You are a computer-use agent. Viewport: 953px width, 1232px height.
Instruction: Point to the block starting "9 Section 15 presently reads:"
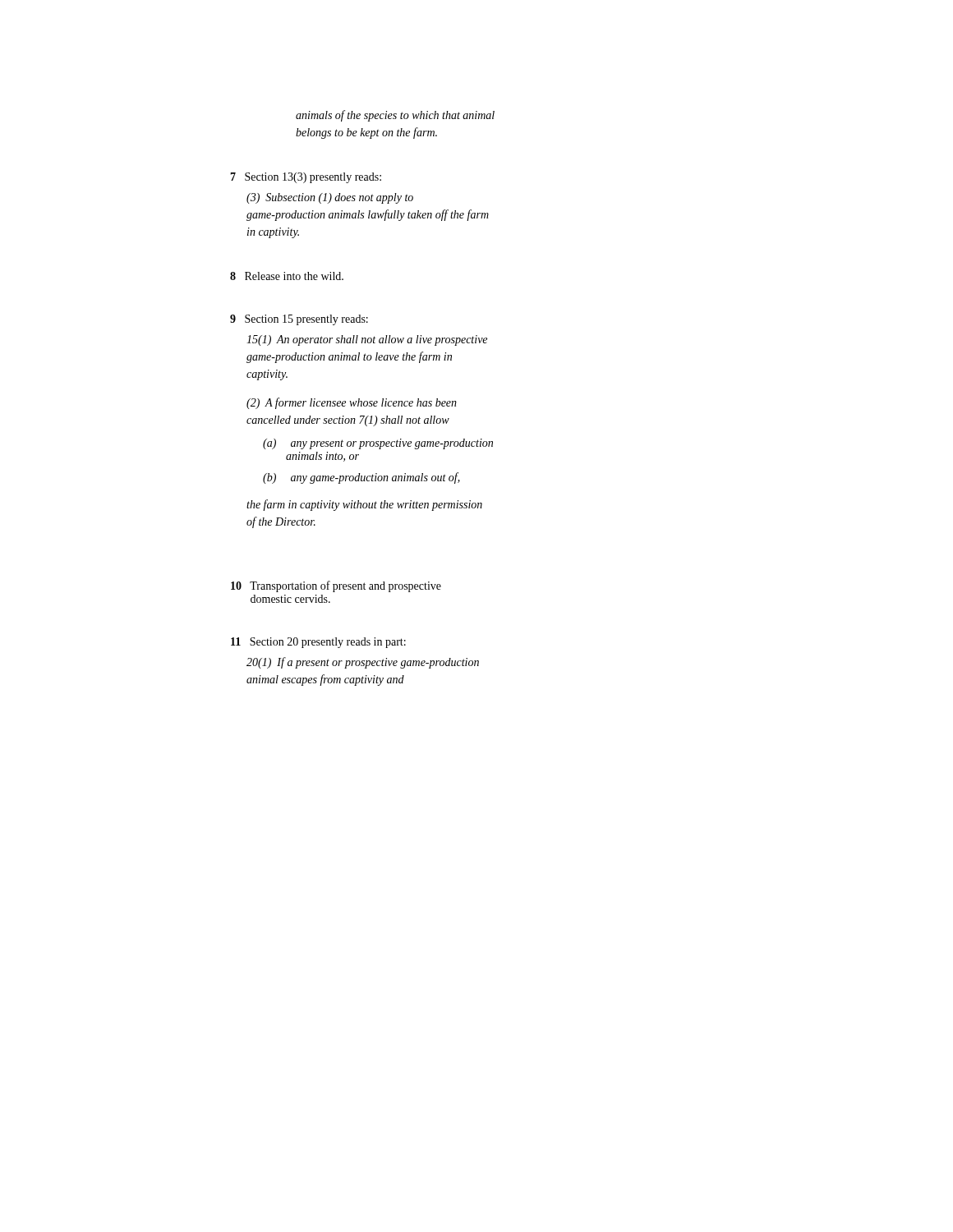pyautogui.click(x=299, y=319)
